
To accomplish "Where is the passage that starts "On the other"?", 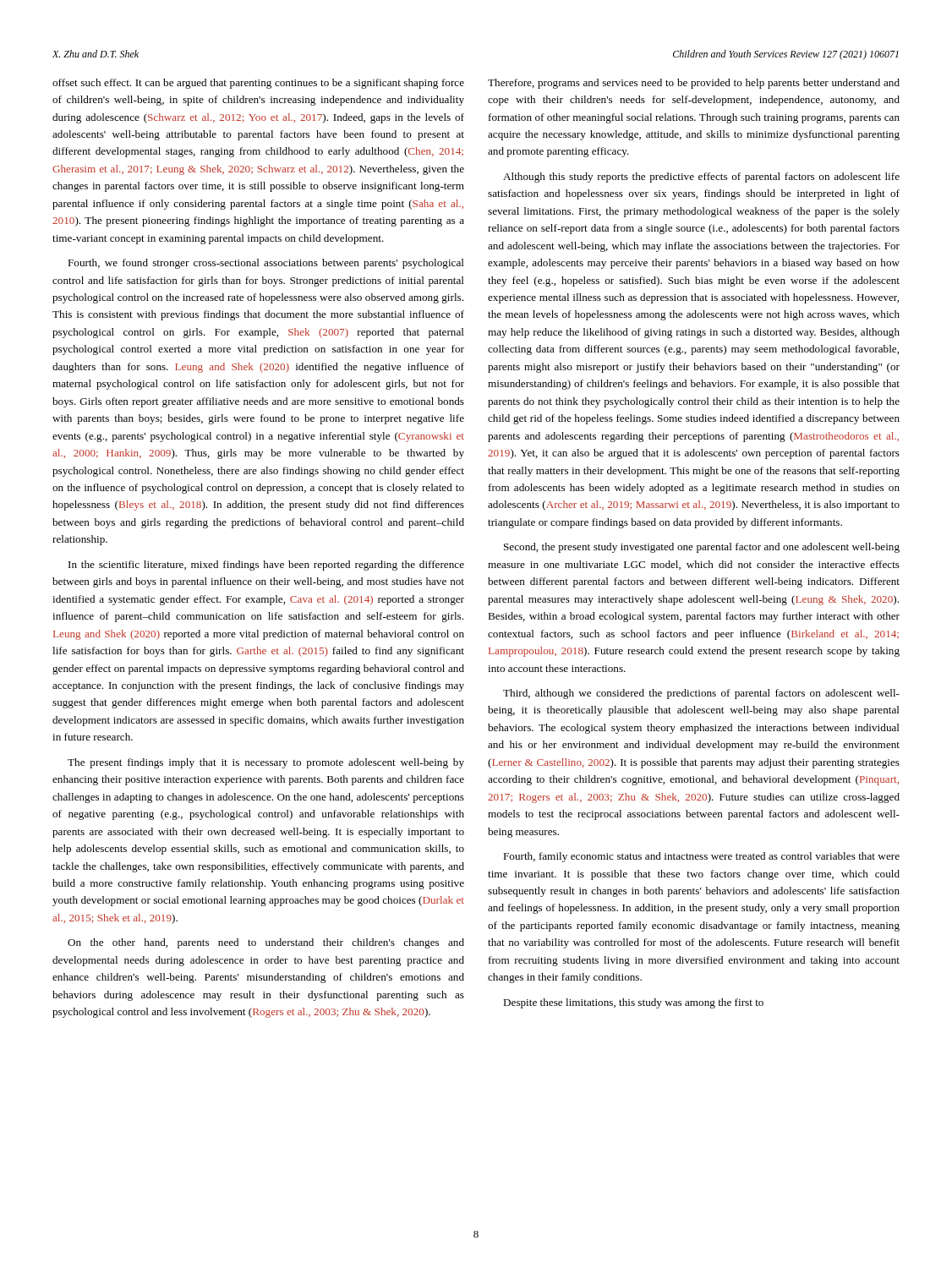I will tap(258, 978).
